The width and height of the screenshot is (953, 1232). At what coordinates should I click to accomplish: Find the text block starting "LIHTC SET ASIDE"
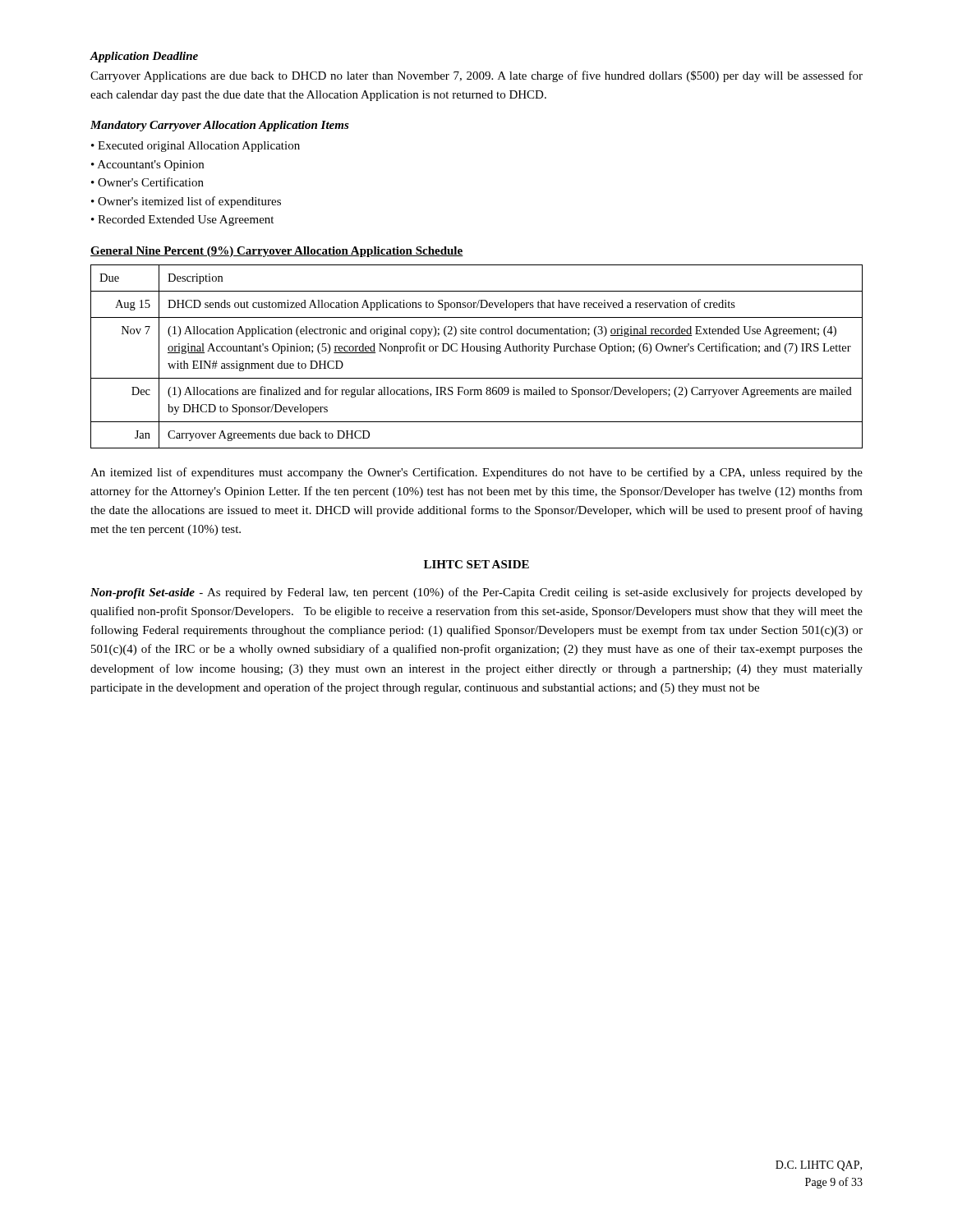476,564
